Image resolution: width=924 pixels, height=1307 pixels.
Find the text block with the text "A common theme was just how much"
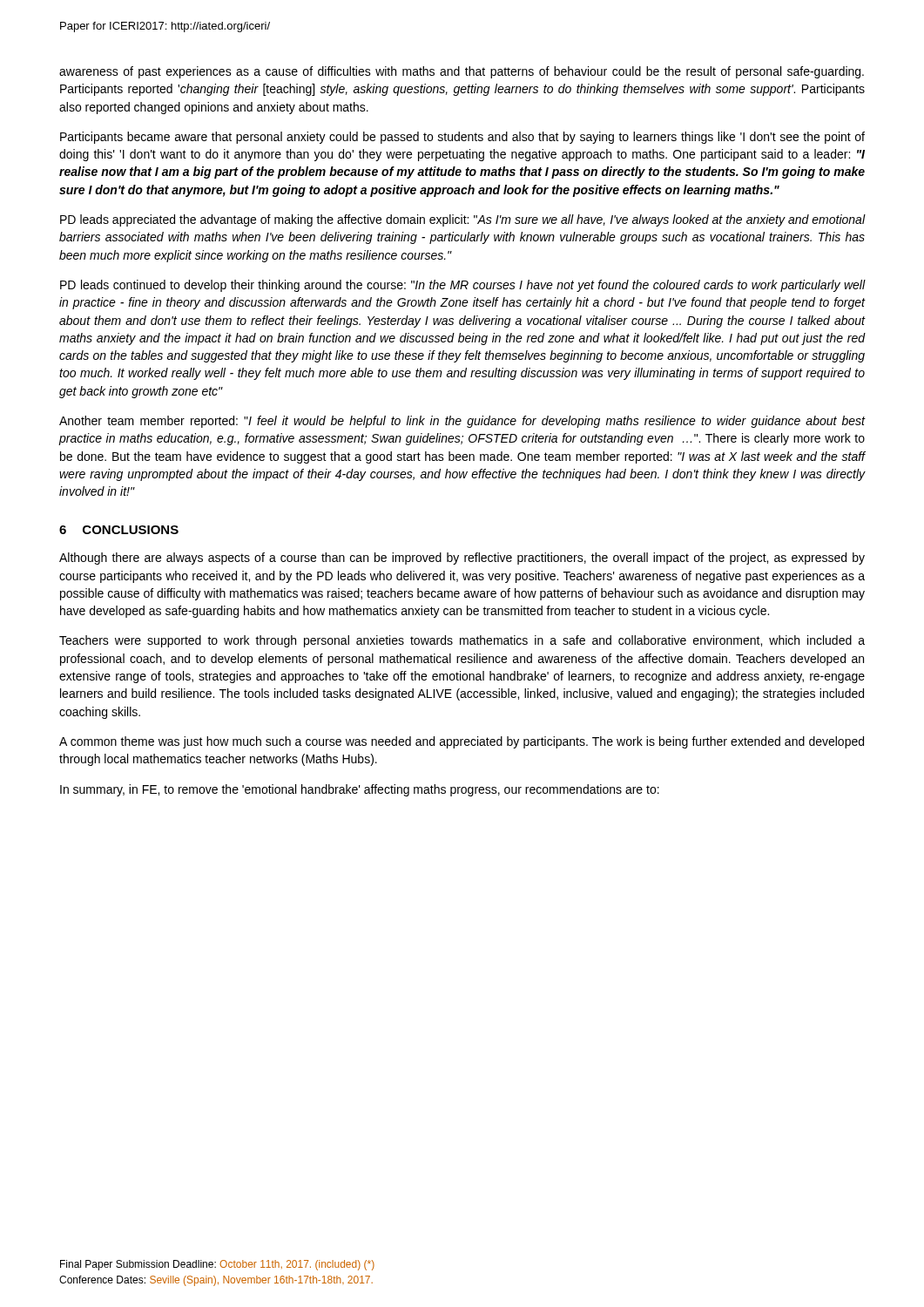coord(462,750)
